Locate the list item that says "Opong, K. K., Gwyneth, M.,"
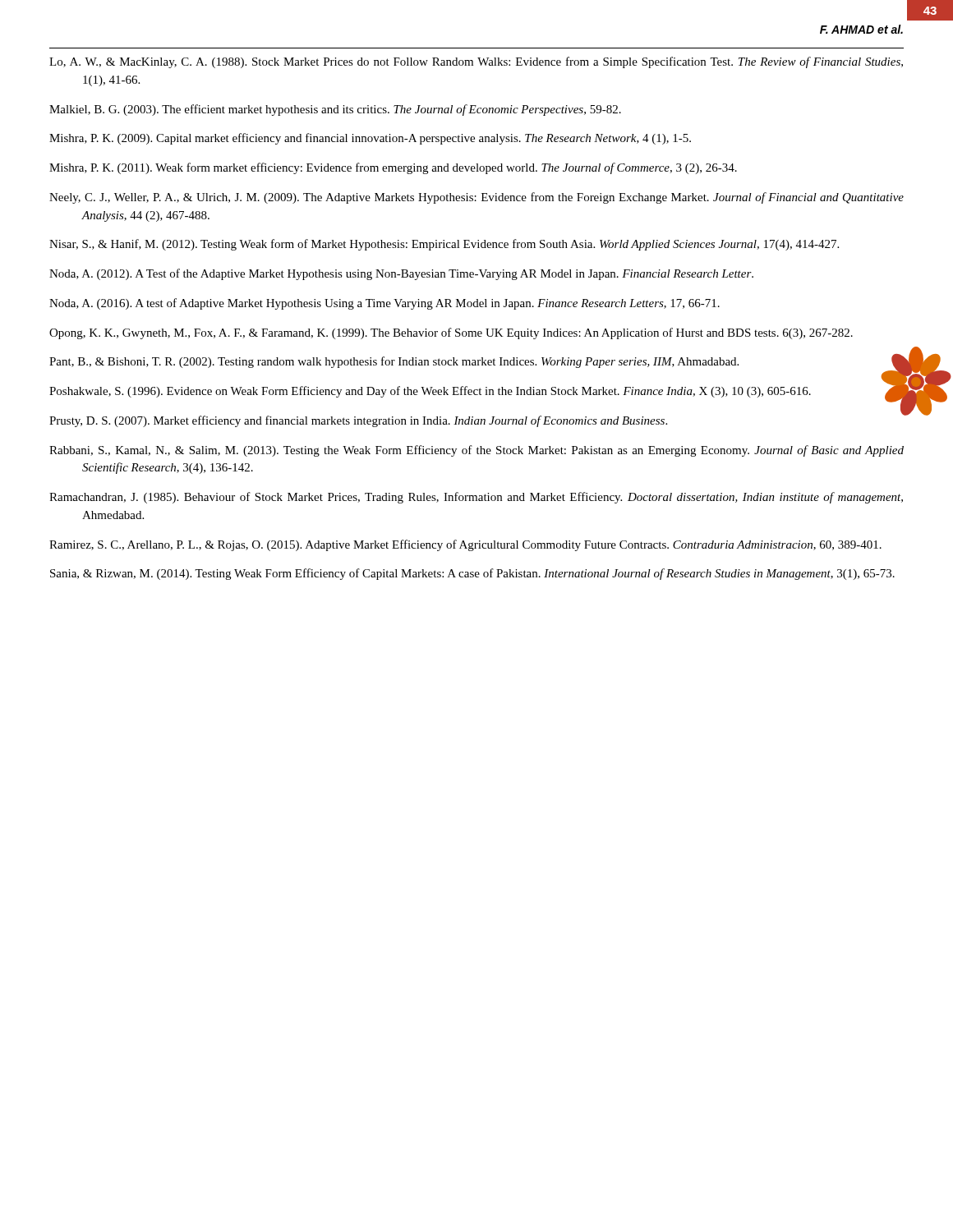The height and width of the screenshot is (1232, 953). pos(476,333)
